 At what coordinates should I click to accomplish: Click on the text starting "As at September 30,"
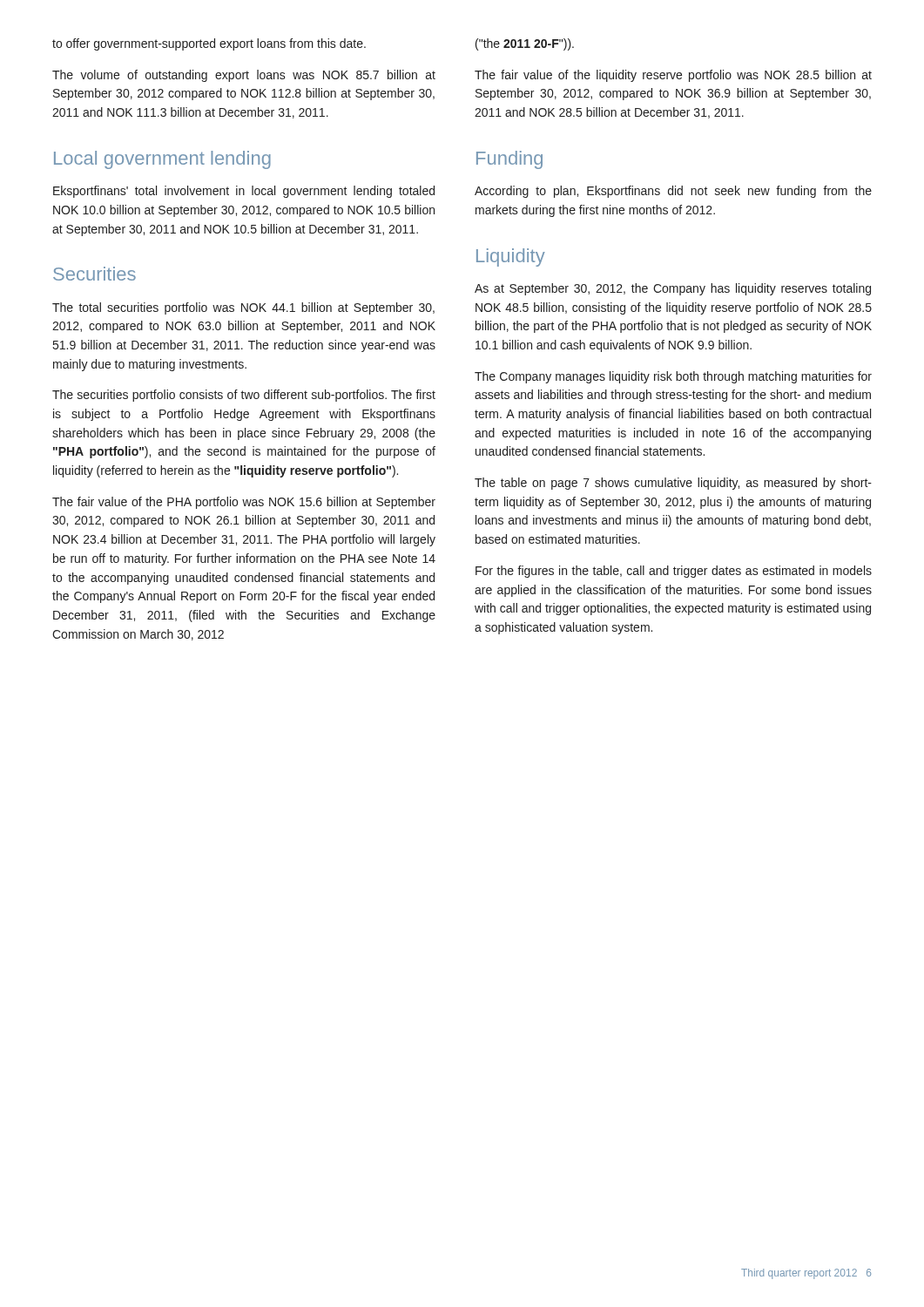point(673,317)
